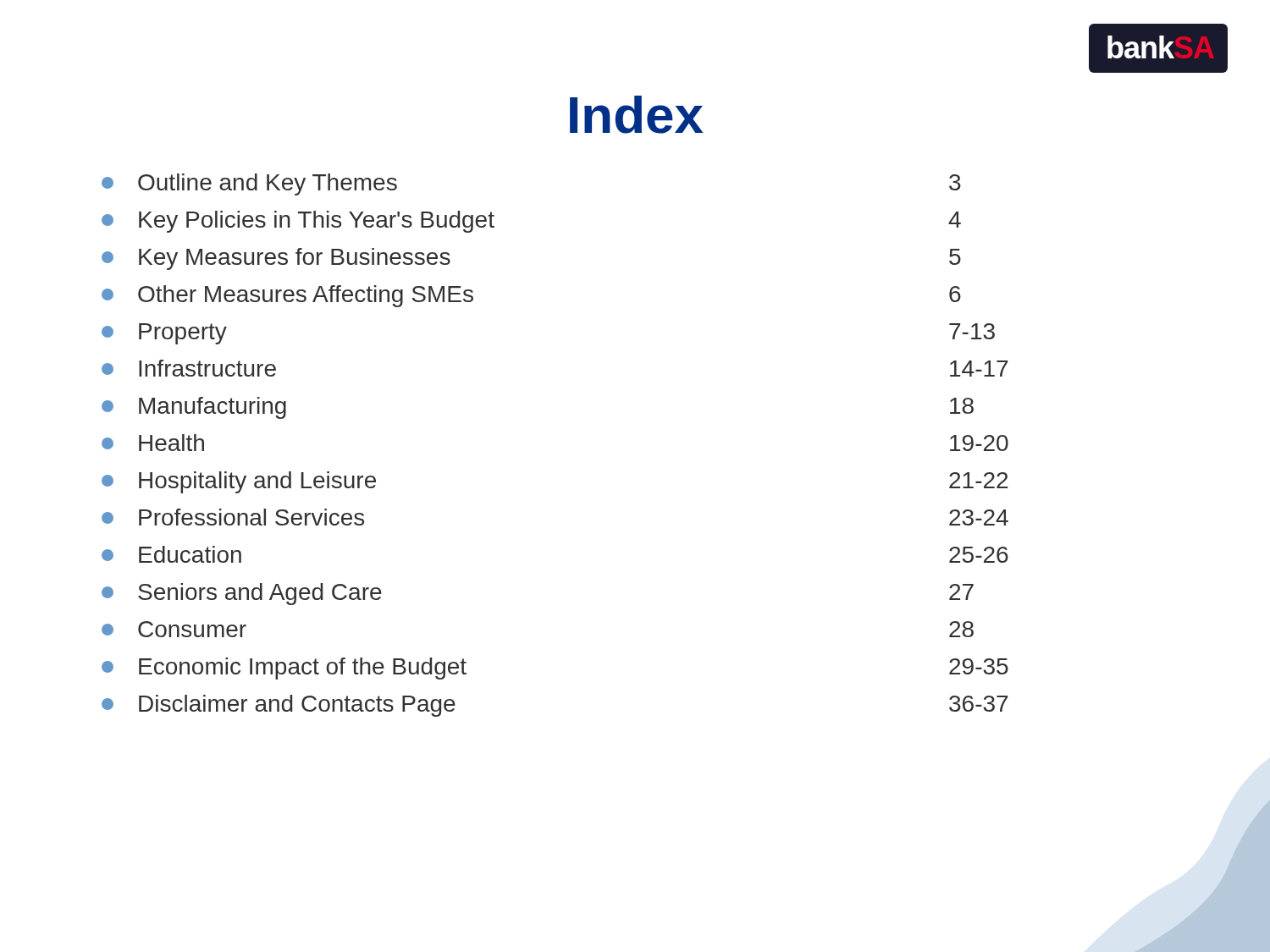Locate the list item with the text "Key Policies in This Year's Budget"

(x=315, y=221)
